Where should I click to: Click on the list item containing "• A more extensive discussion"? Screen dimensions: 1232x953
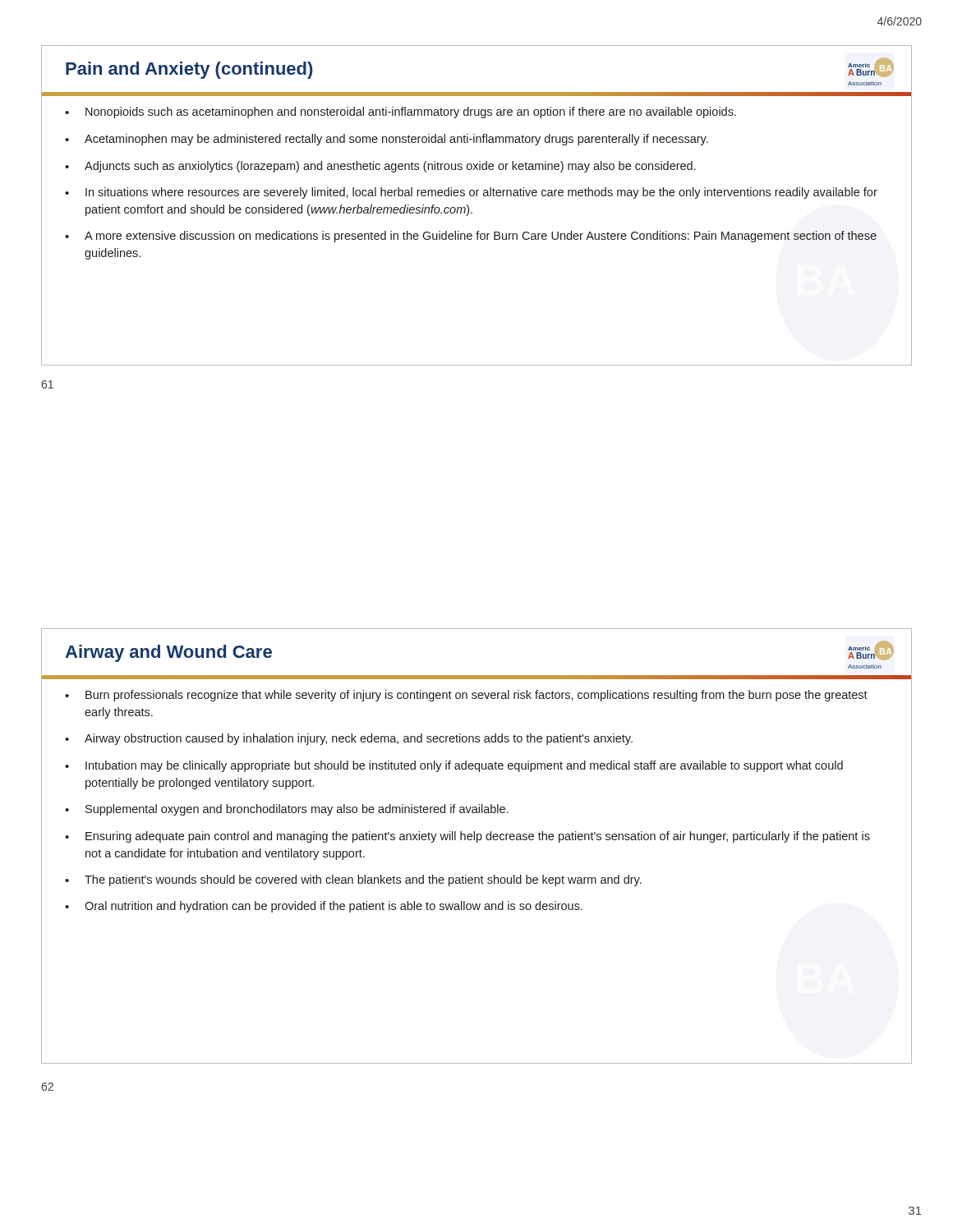click(x=476, y=245)
